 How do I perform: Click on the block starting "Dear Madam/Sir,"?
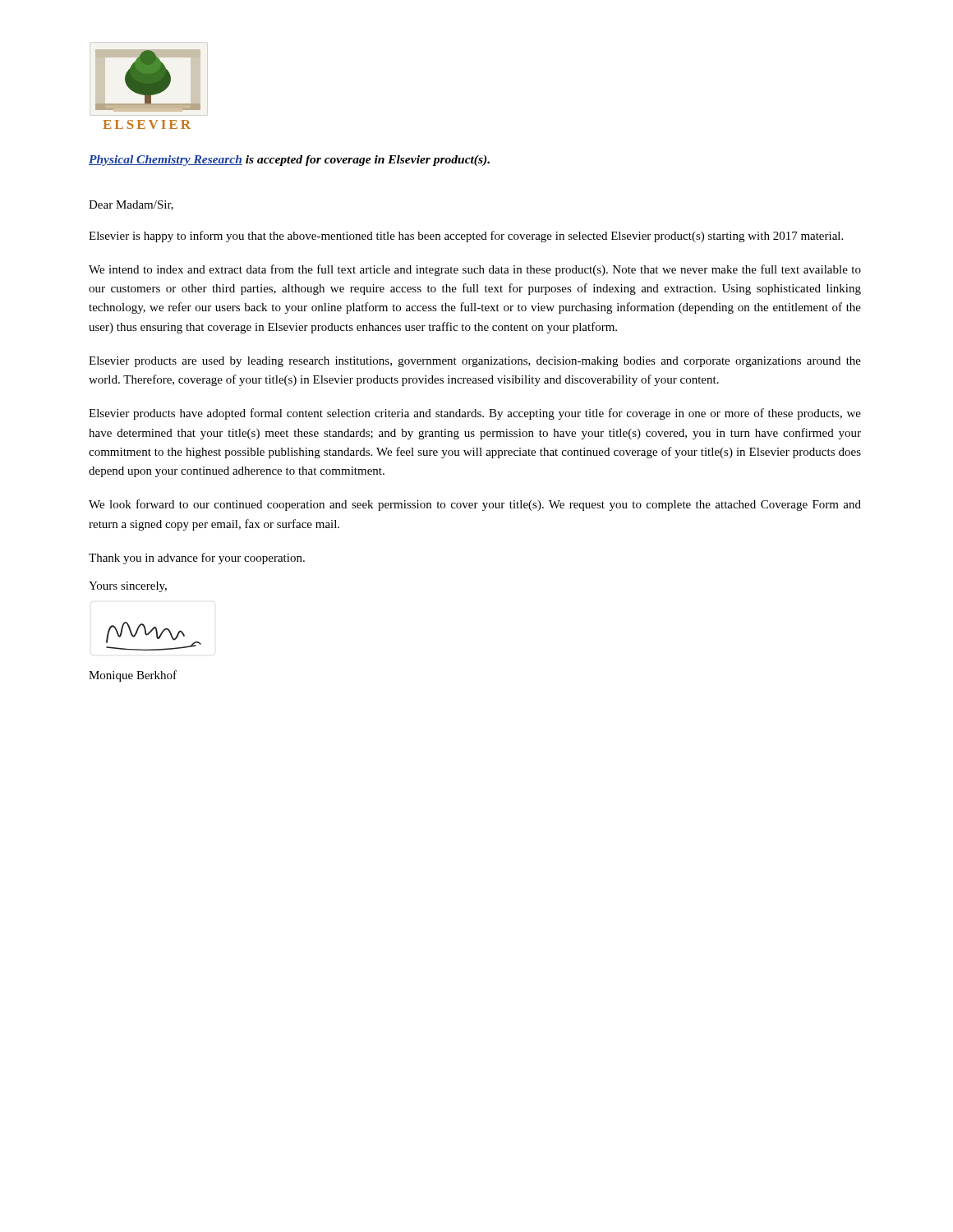click(x=131, y=204)
